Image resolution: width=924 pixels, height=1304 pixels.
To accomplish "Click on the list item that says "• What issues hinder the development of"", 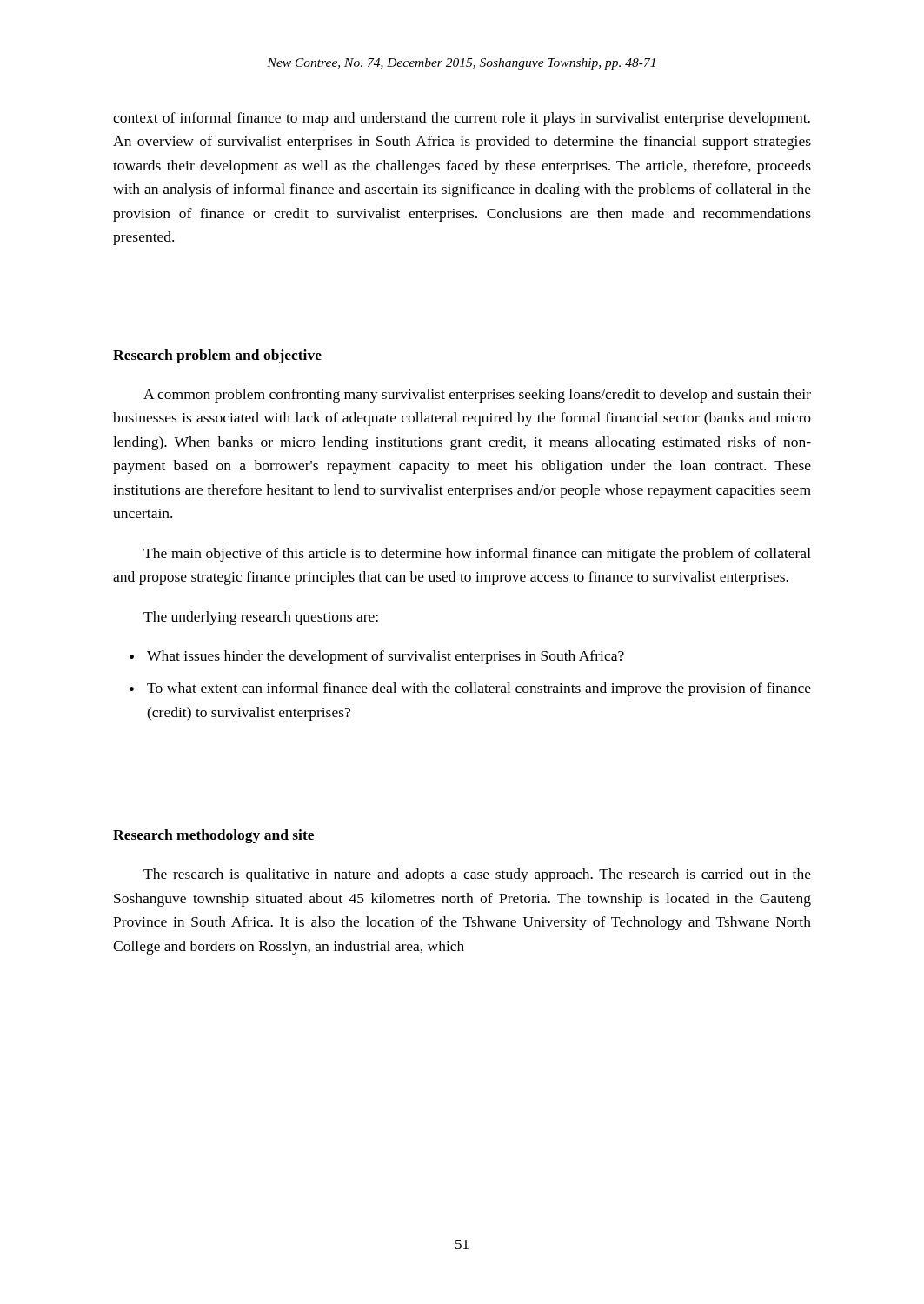I will pos(470,658).
